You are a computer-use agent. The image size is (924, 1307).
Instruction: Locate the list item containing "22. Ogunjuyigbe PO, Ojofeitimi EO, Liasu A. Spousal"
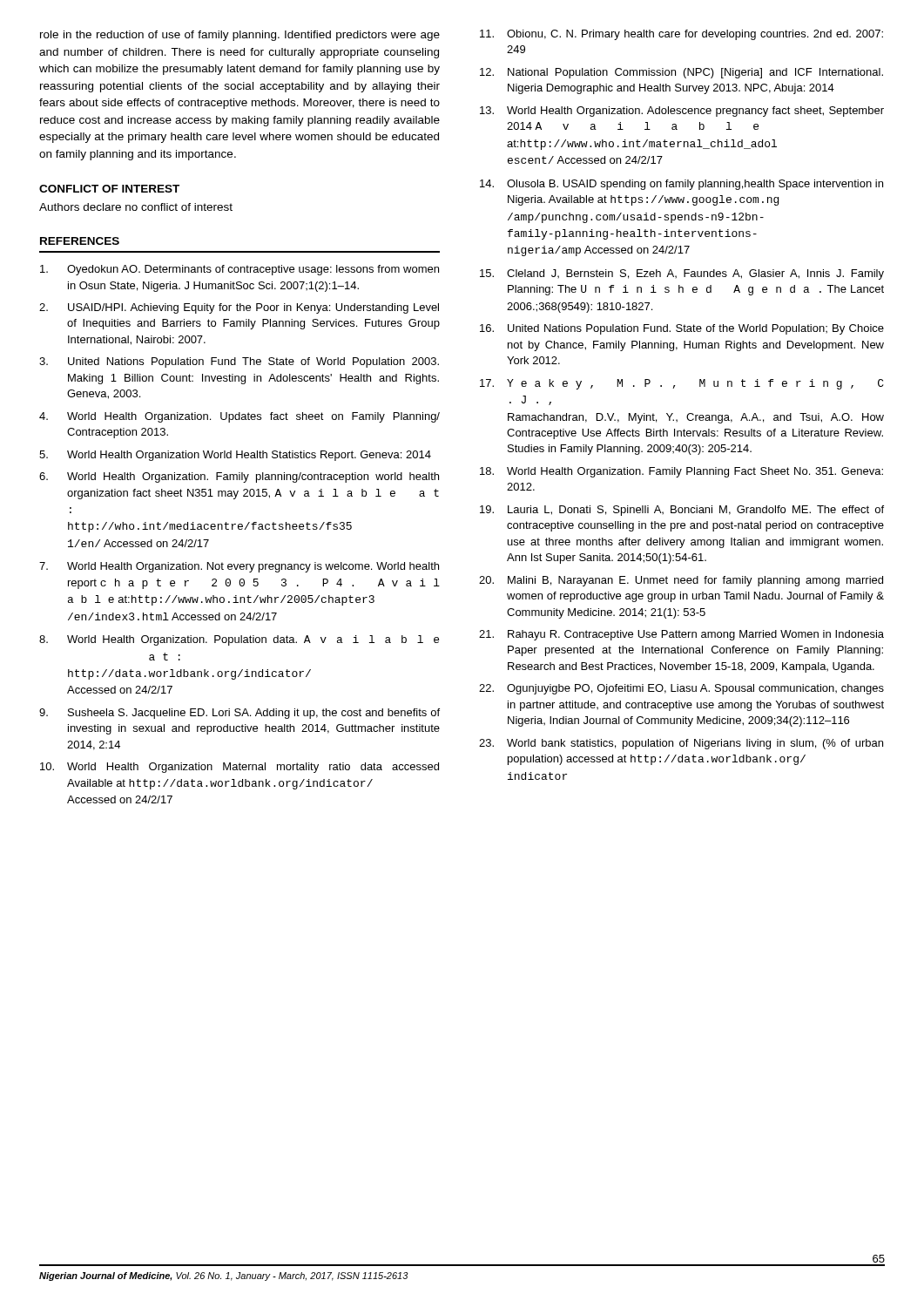pyautogui.click(x=681, y=705)
